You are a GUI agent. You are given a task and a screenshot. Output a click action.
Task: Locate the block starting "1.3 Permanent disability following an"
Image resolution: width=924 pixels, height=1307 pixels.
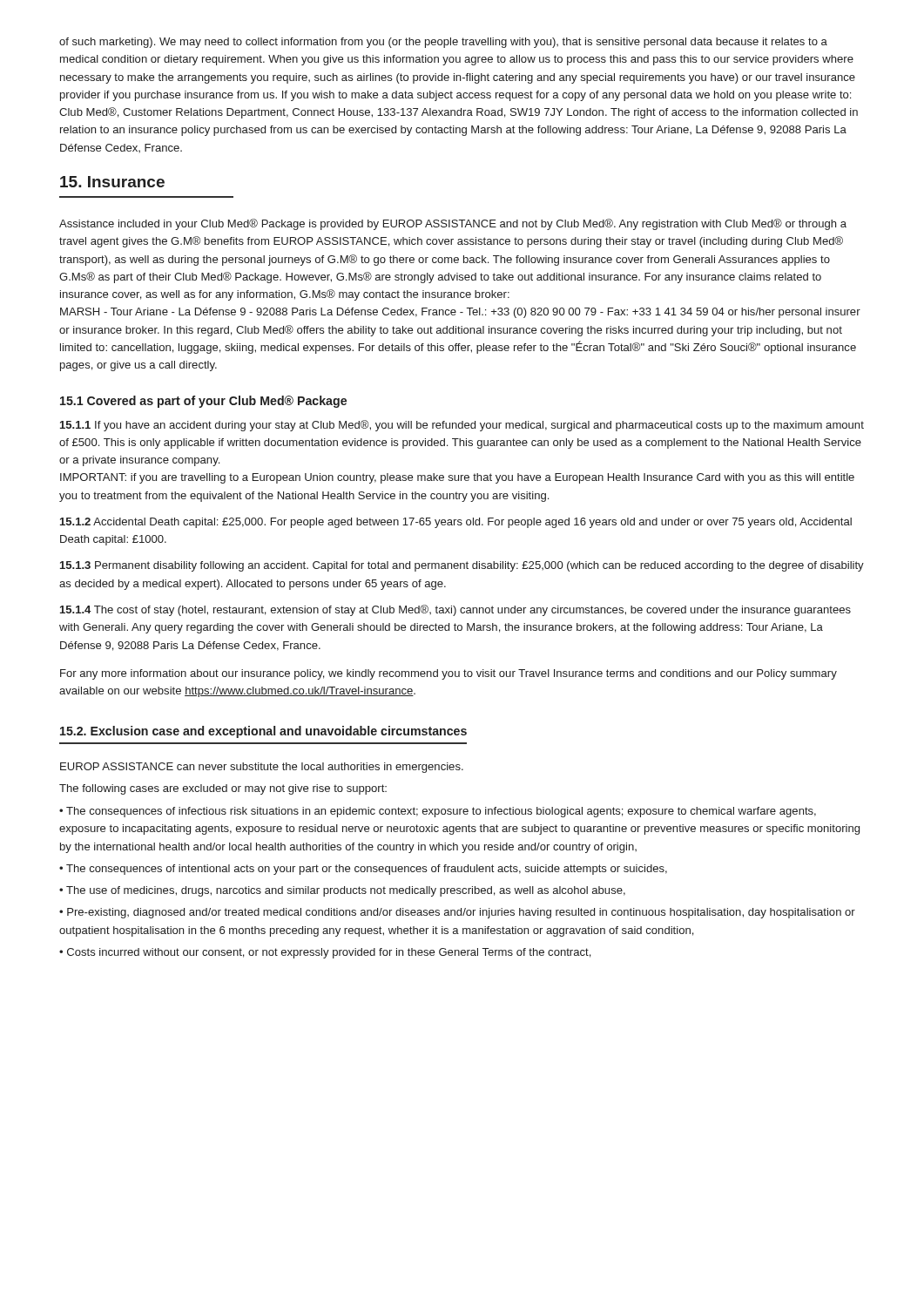(x=461, y=574)
